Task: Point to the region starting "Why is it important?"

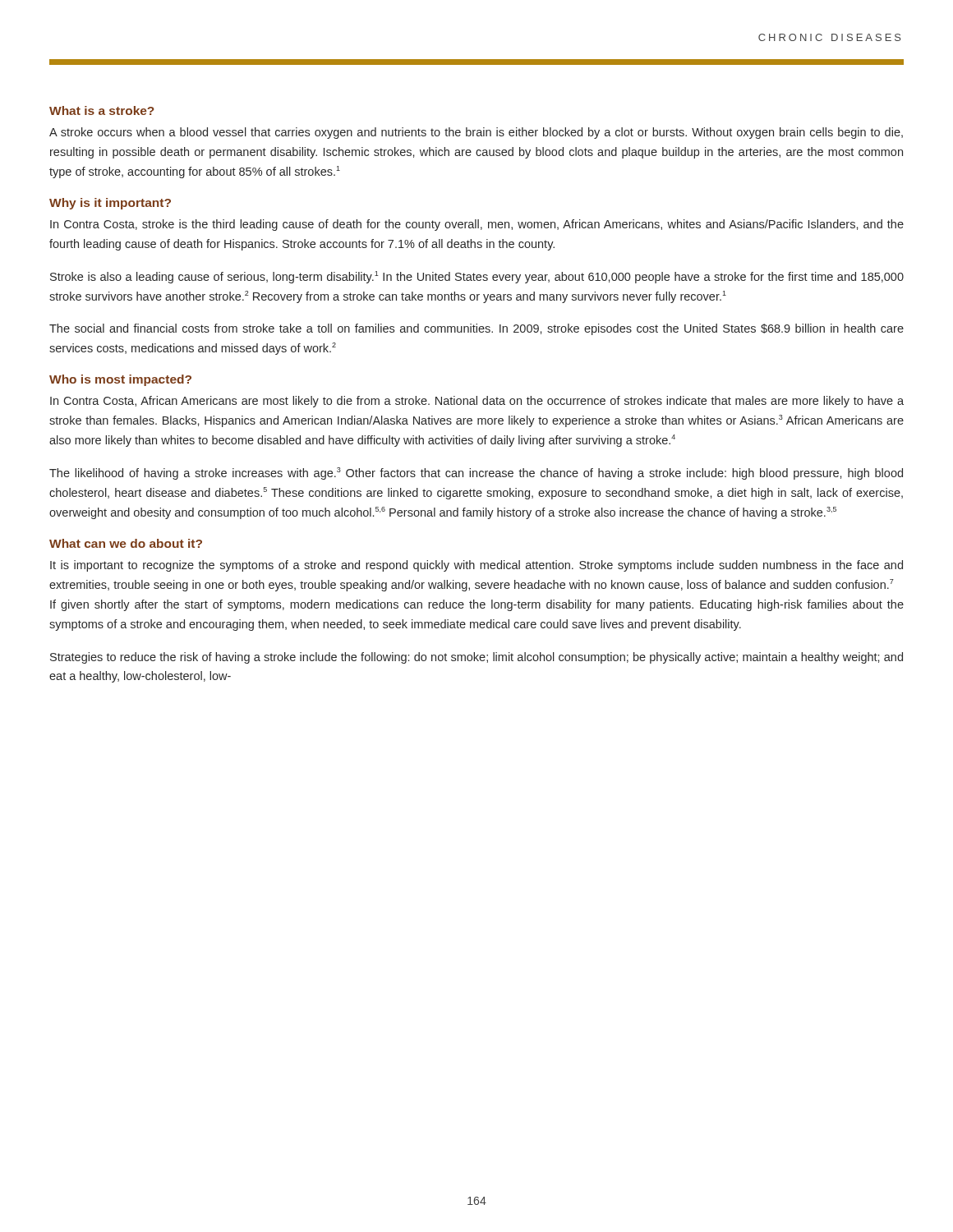Action: click(110, 202)
